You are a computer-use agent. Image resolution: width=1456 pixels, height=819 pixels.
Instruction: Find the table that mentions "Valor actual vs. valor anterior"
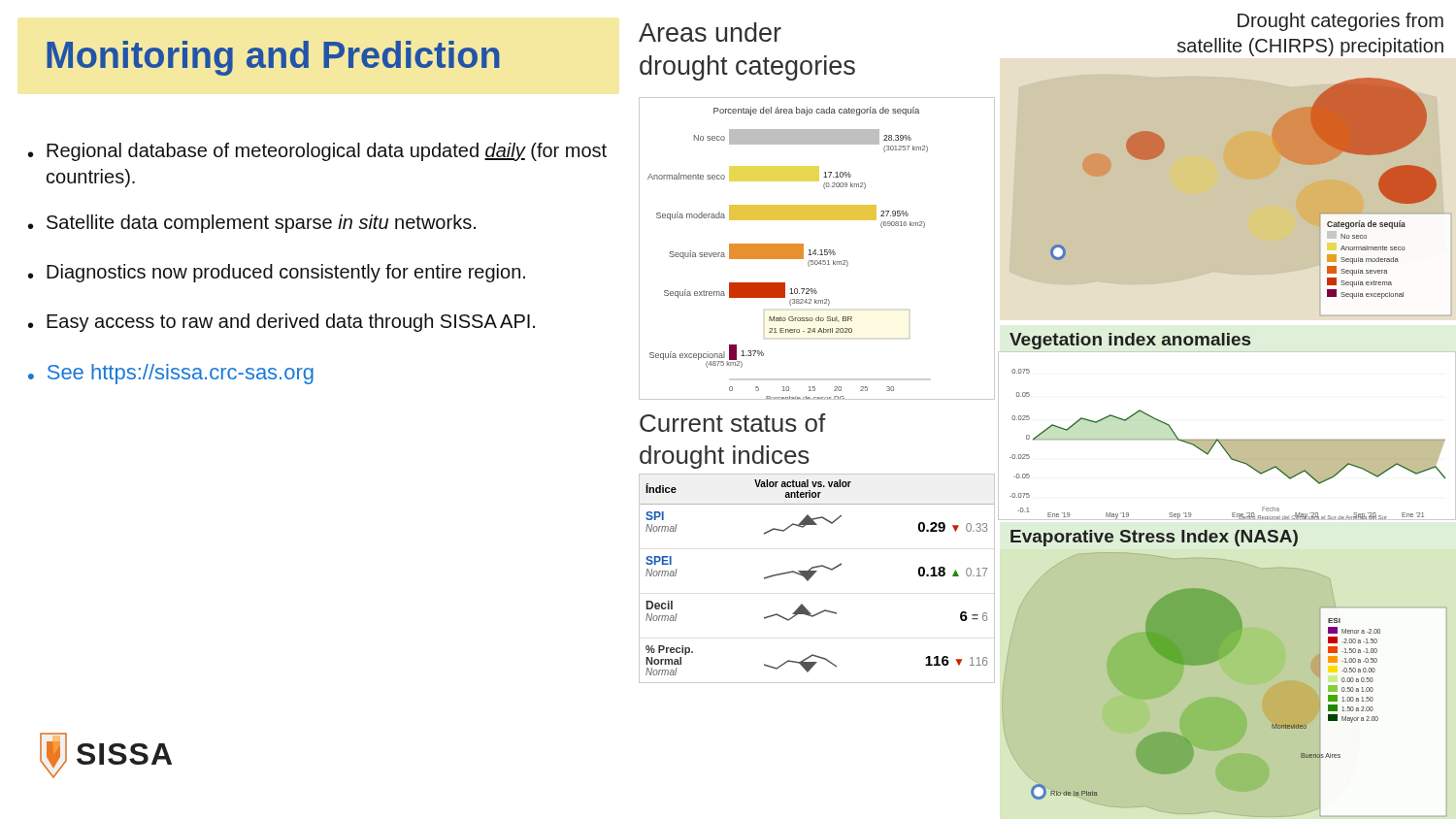pos(817,578)
